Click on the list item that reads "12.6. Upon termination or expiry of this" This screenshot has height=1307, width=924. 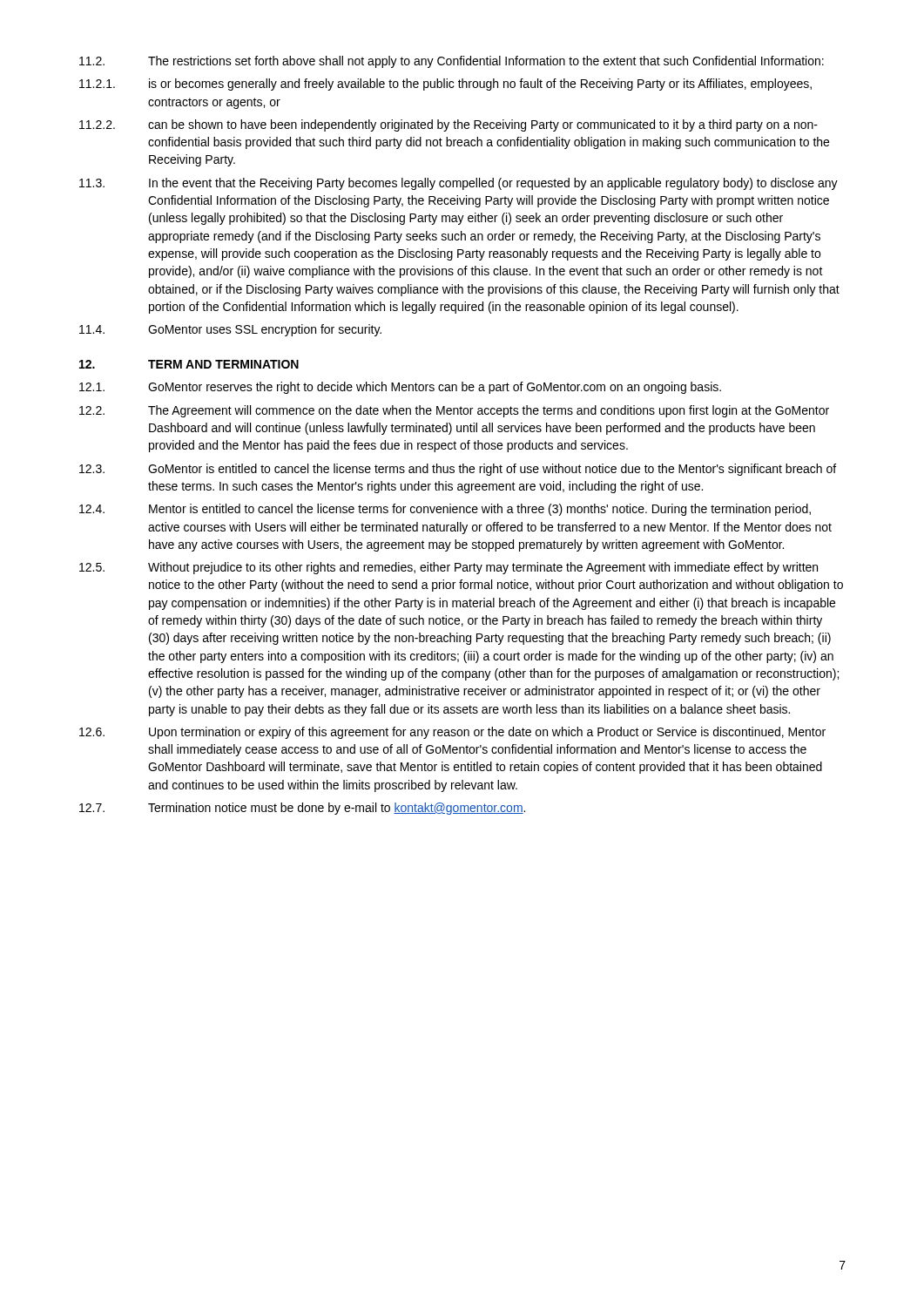coord(462,758)
